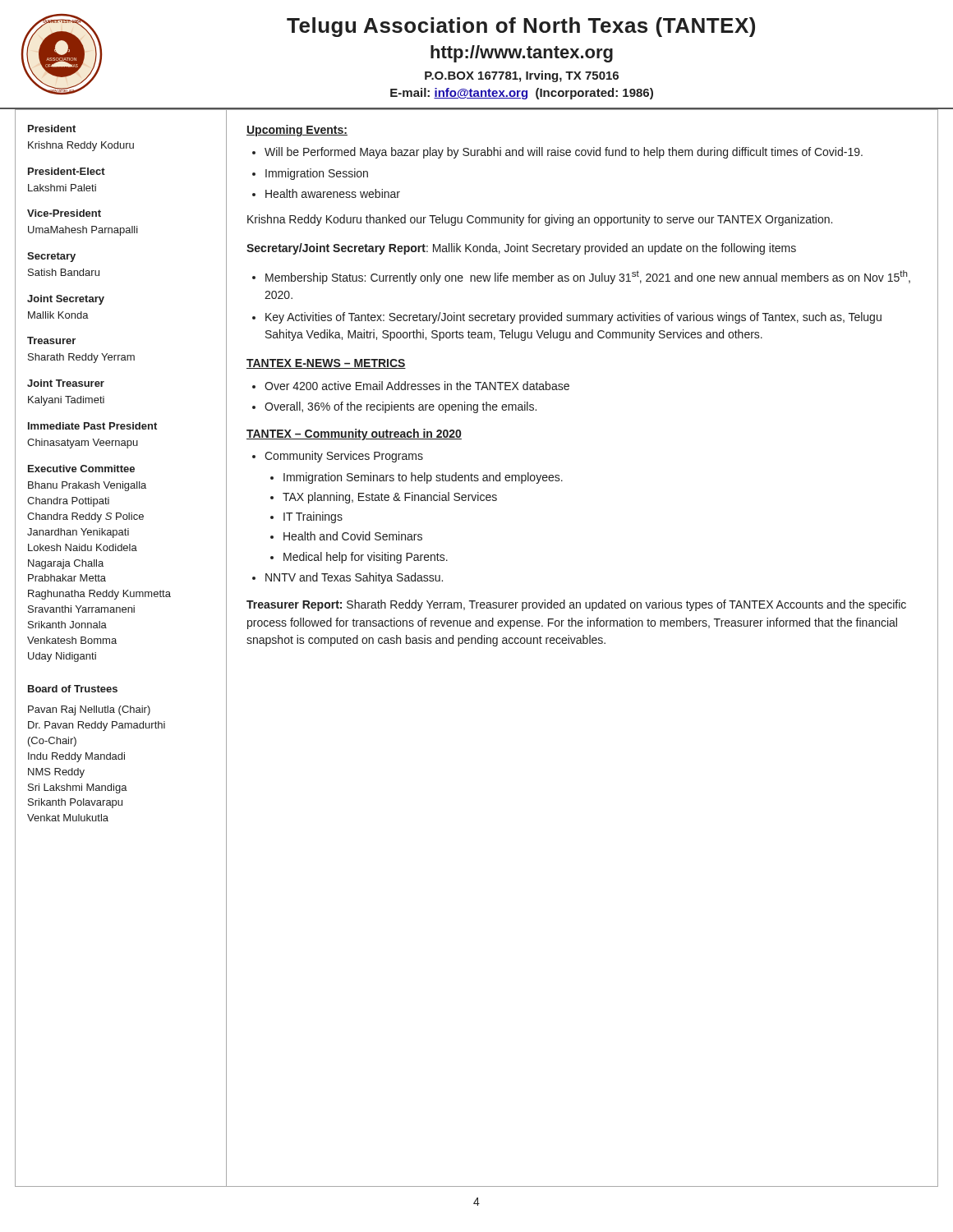
Task: Click on the section header with the text "TANTEX – Community outreach in 2020"
Action: point(354,434)
